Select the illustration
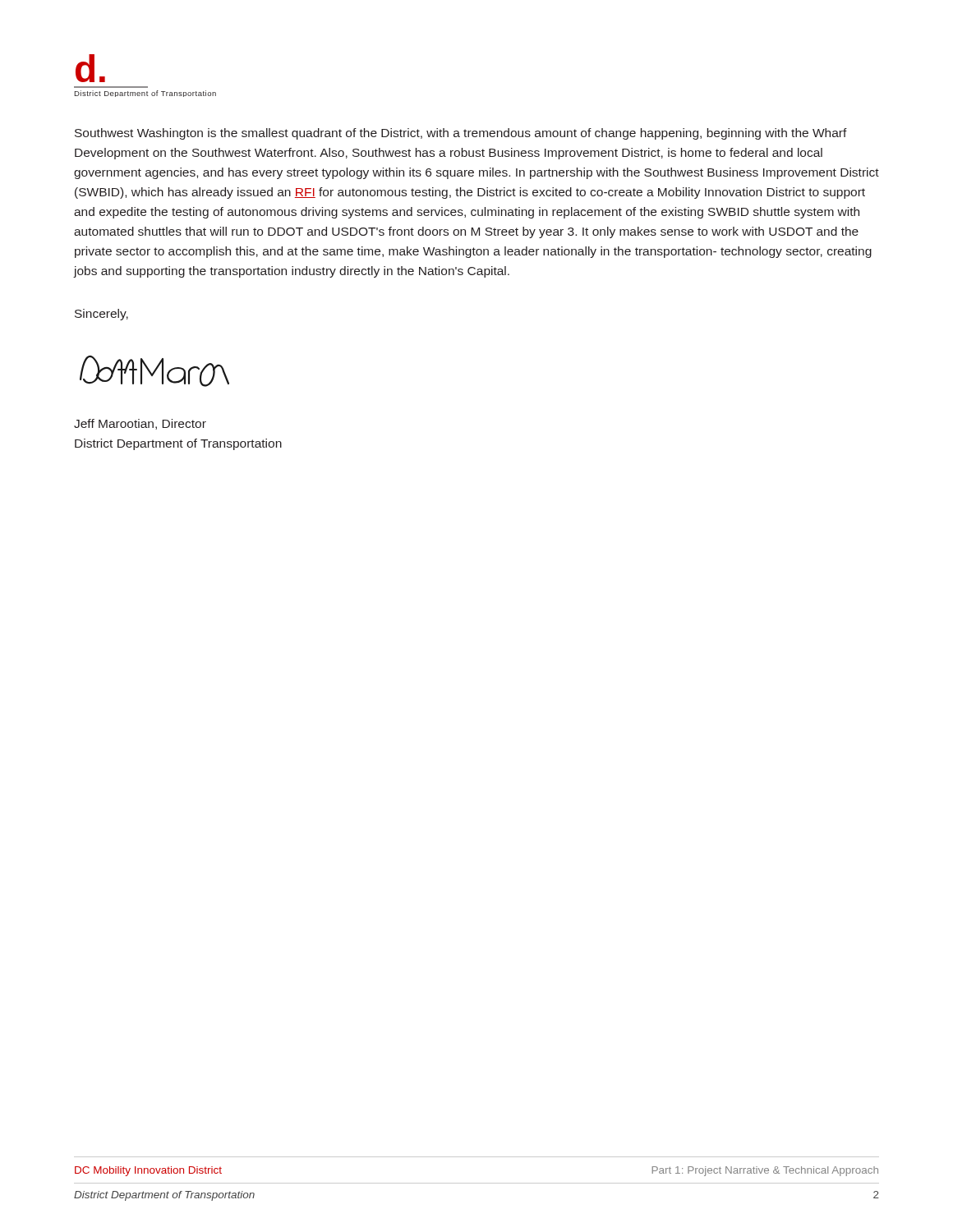The image size is (953, 1232). tap(476, 369)
